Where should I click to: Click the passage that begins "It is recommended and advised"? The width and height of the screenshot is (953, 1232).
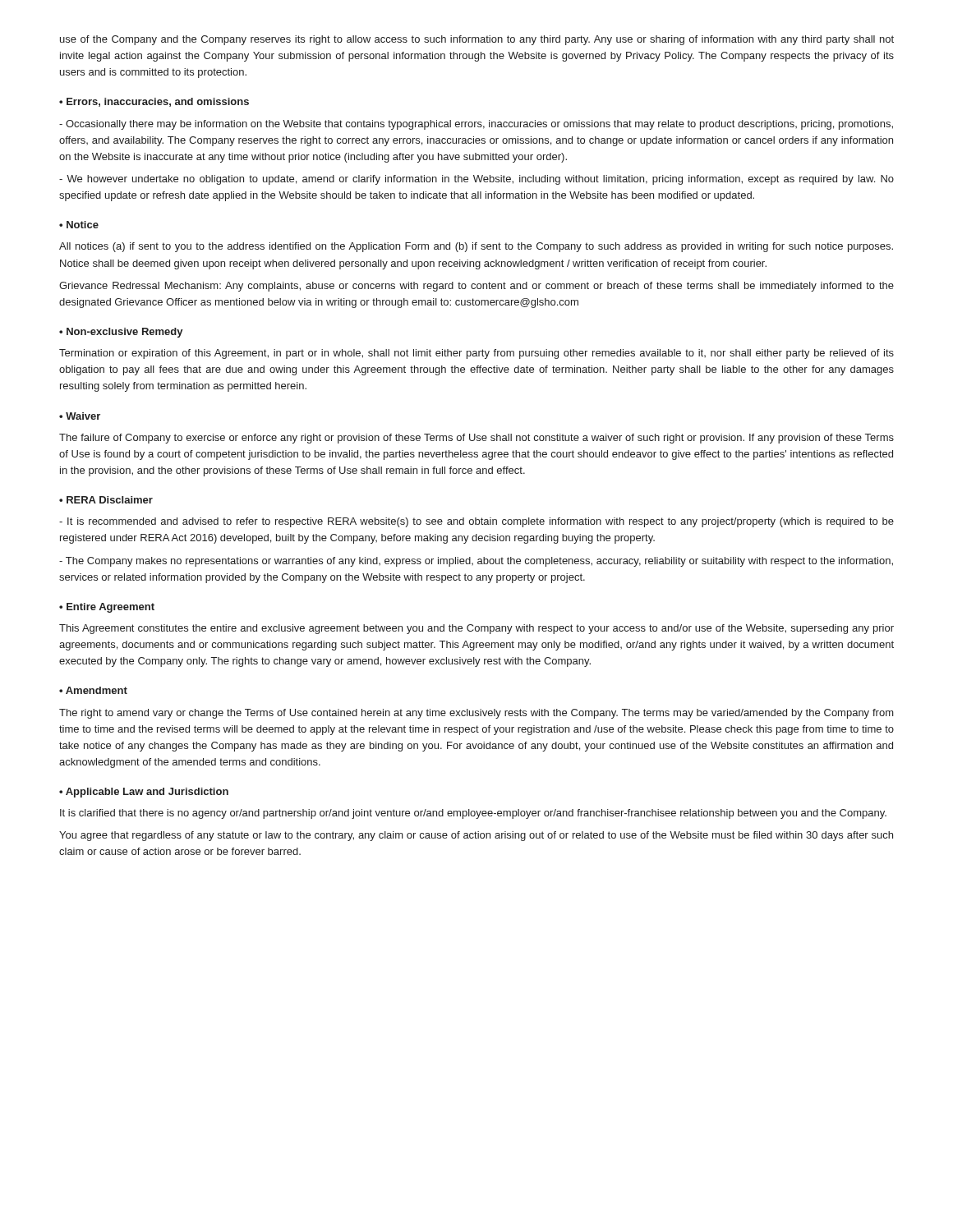476,530
